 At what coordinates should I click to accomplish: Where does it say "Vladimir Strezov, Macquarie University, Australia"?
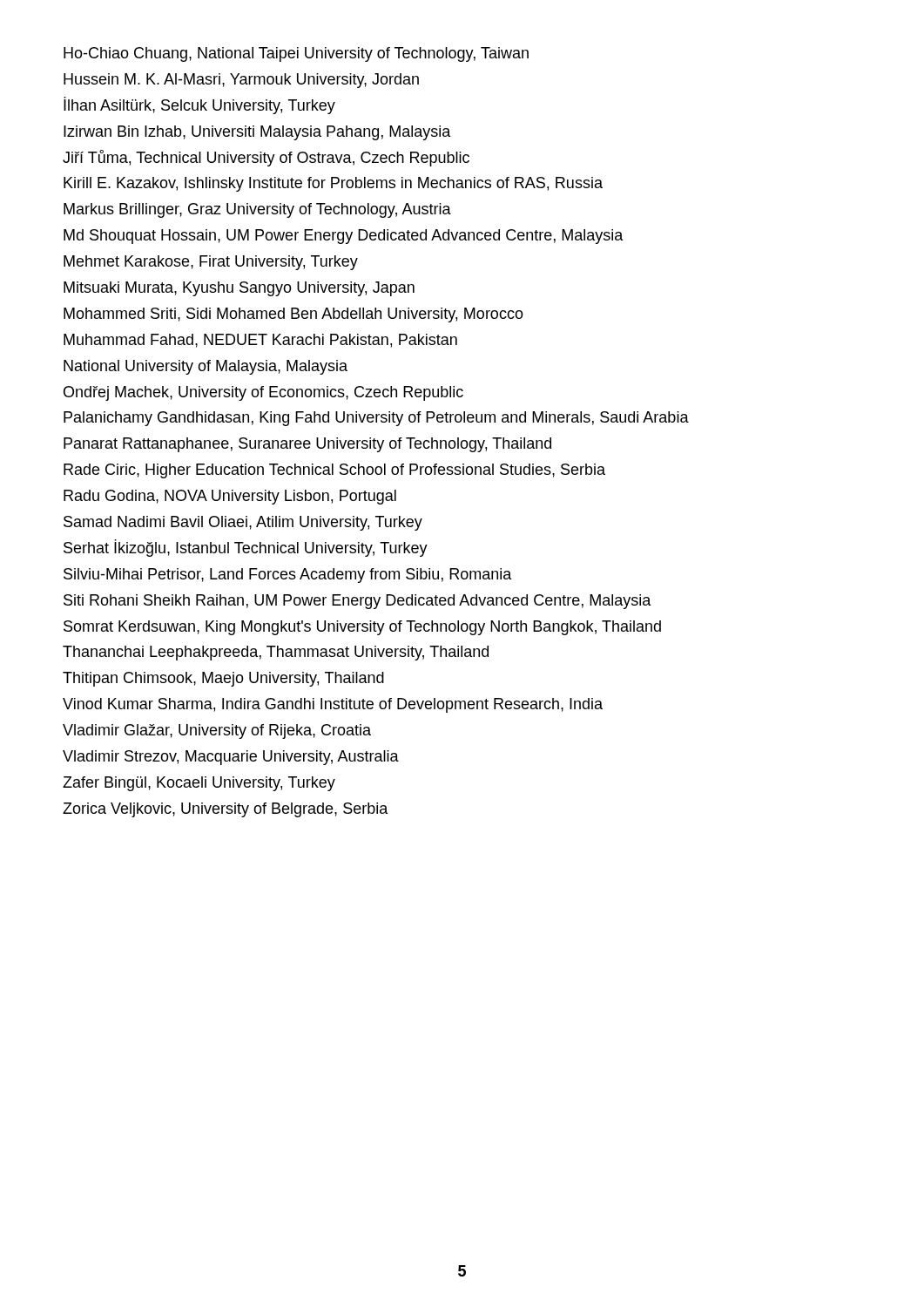(x=231, y=756)
